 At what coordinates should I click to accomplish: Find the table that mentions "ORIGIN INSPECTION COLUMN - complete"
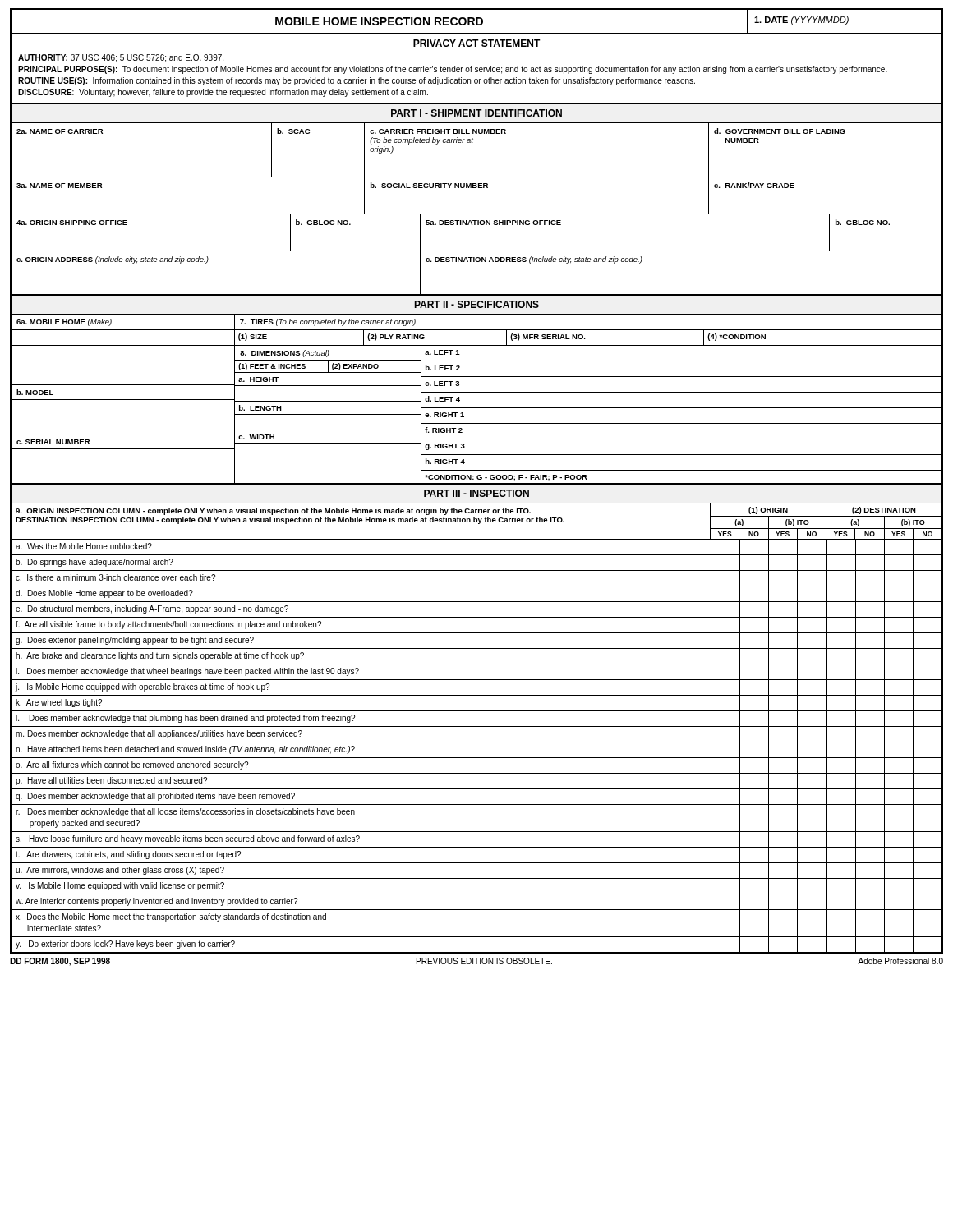[x=476, y=728]
